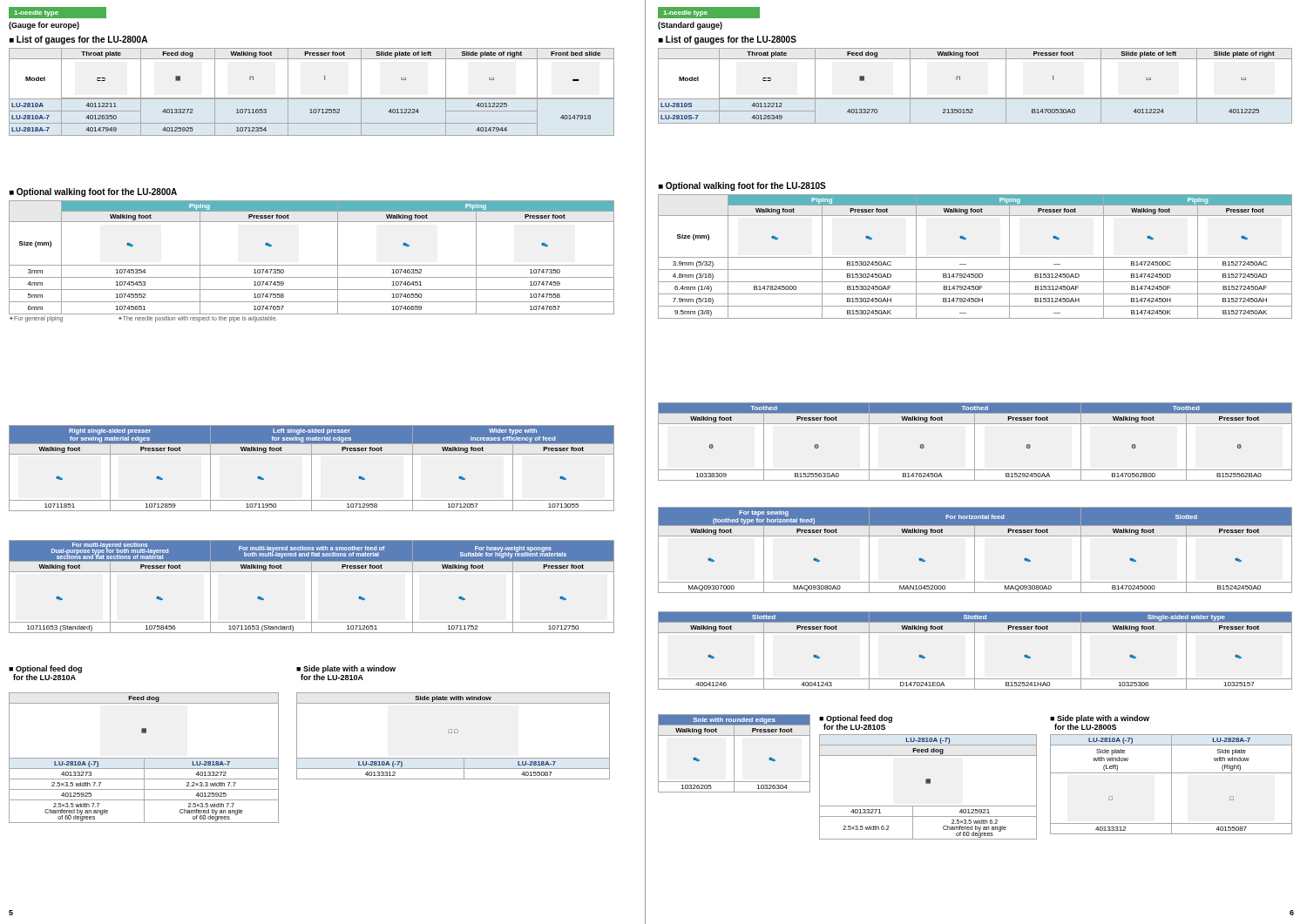Image resolution: width=1307 pixels, height=924 pixels.
Task: Click on the table containing "Side plate with window (Right)"
Action: [1171, 784]
